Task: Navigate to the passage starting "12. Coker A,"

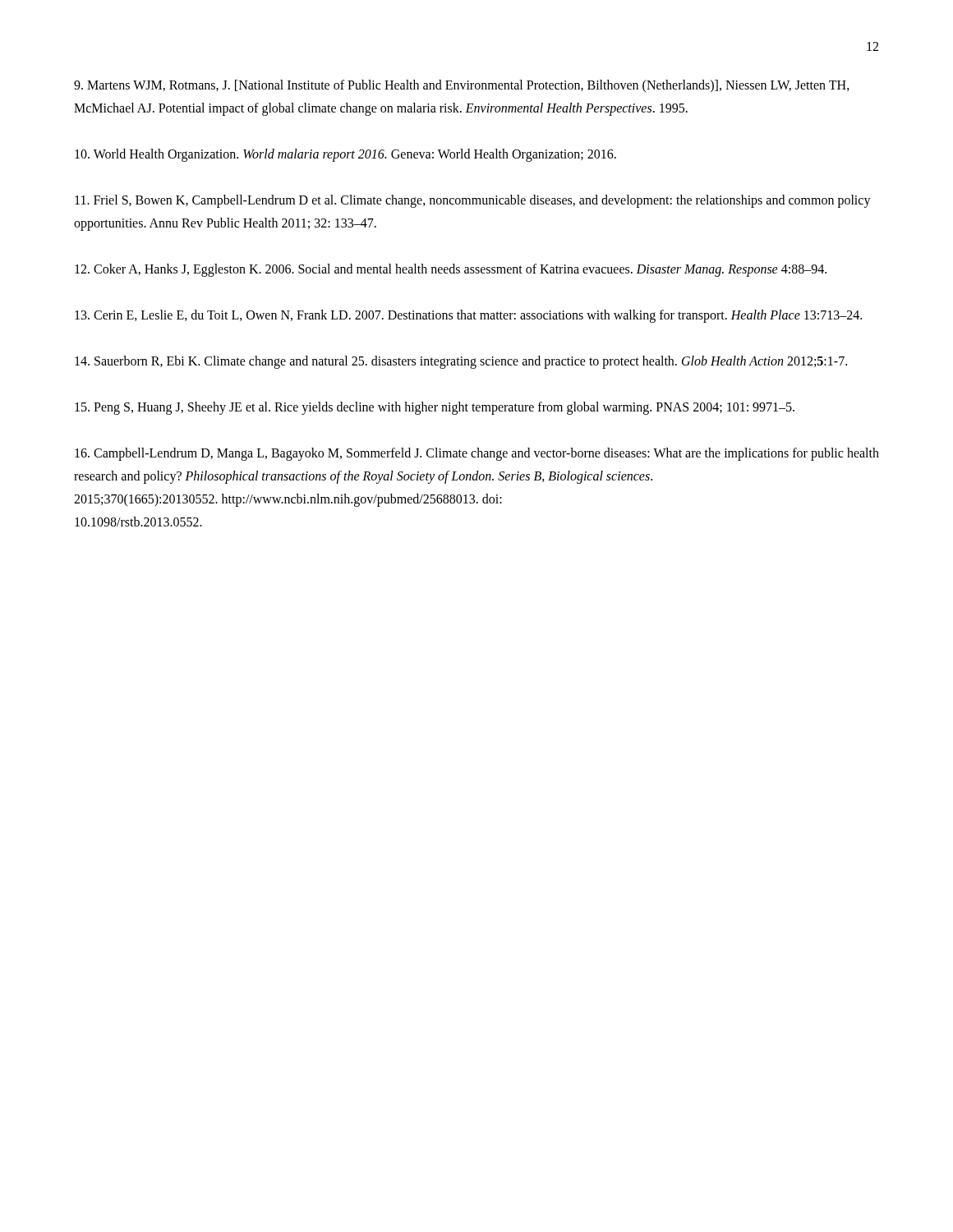Action: click(451, 269)
